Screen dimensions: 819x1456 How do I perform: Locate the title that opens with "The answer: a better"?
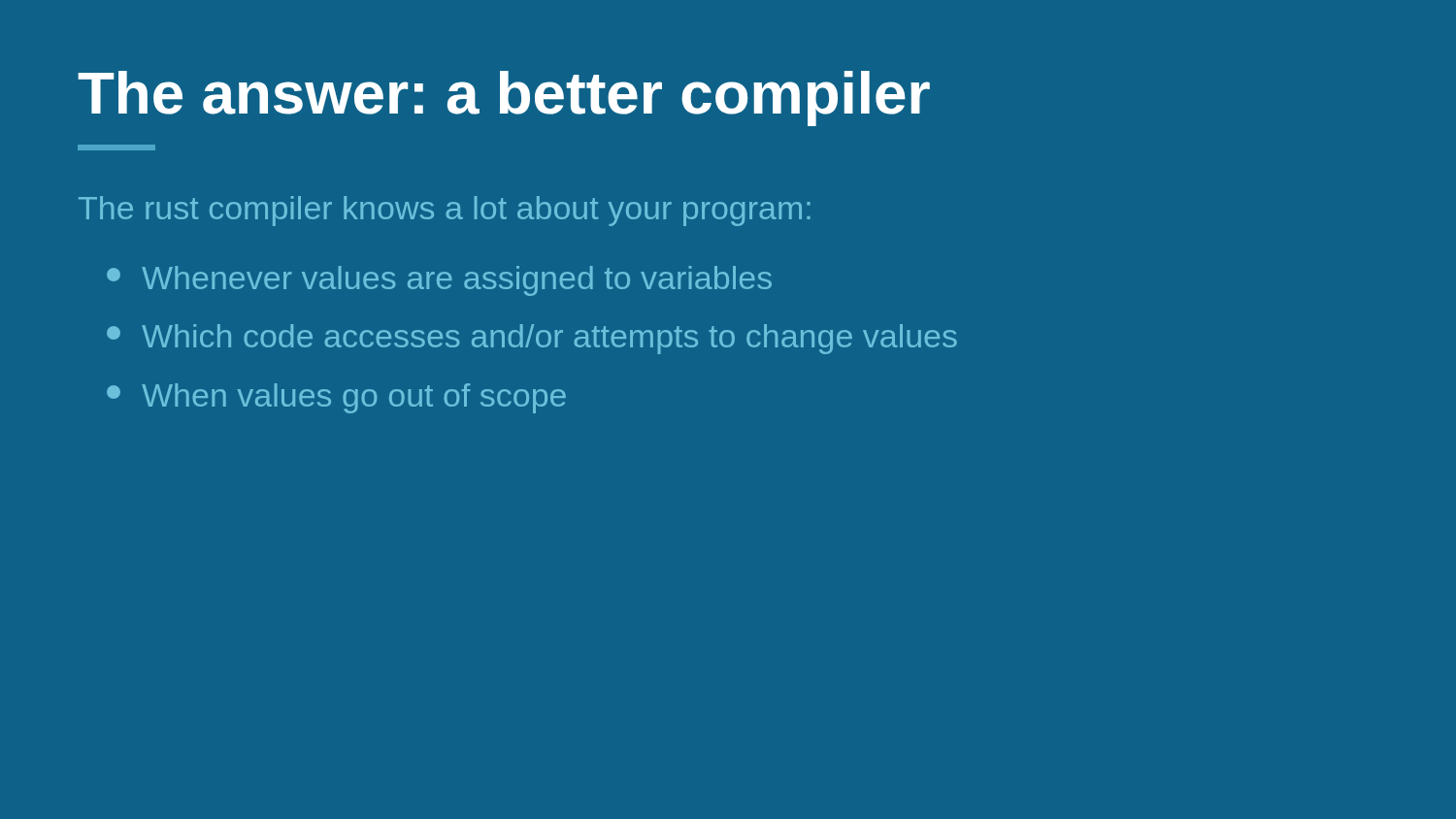[x=728, y=104]
